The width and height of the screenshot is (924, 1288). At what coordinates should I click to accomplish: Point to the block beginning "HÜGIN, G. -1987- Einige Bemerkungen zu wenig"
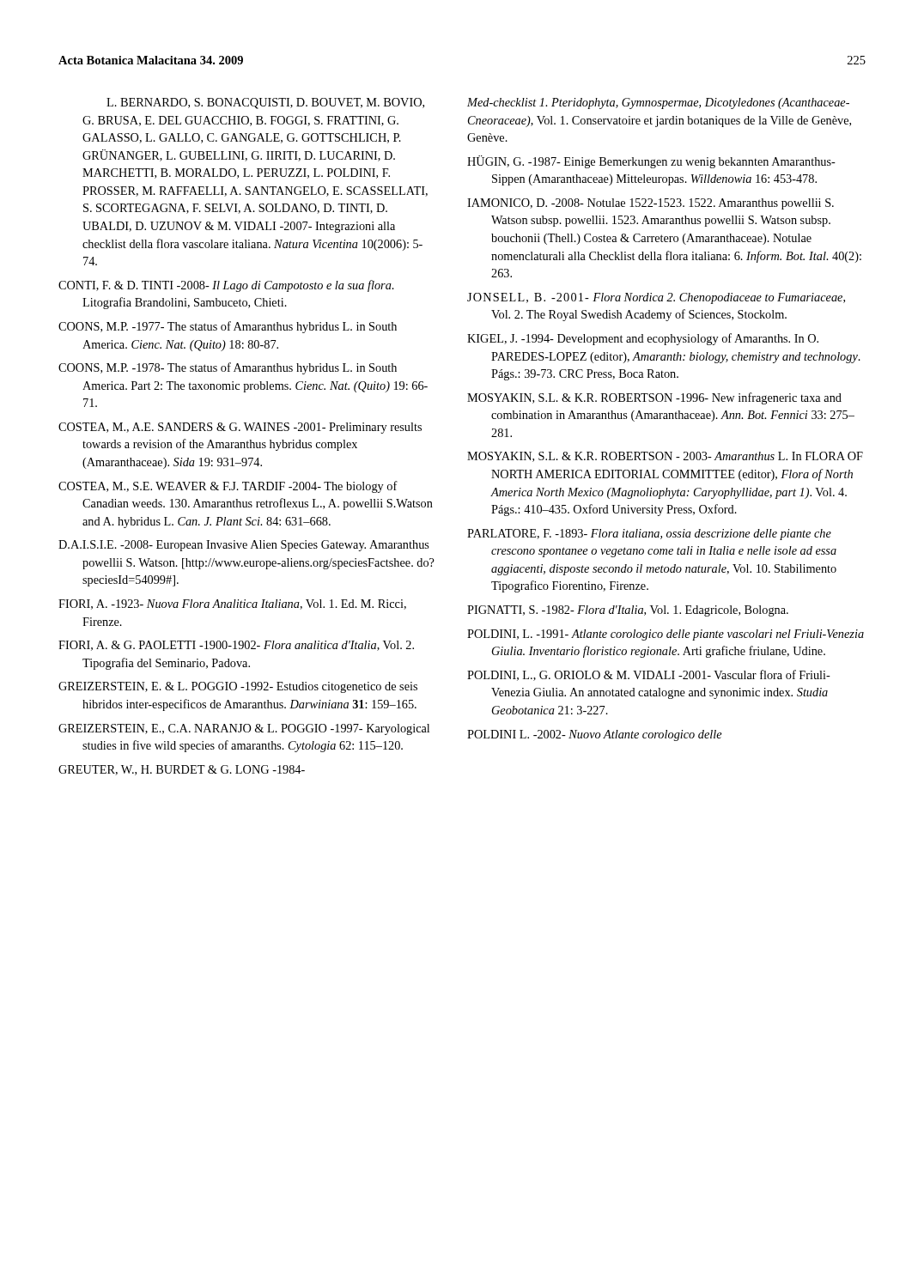(x=651, y=170)
